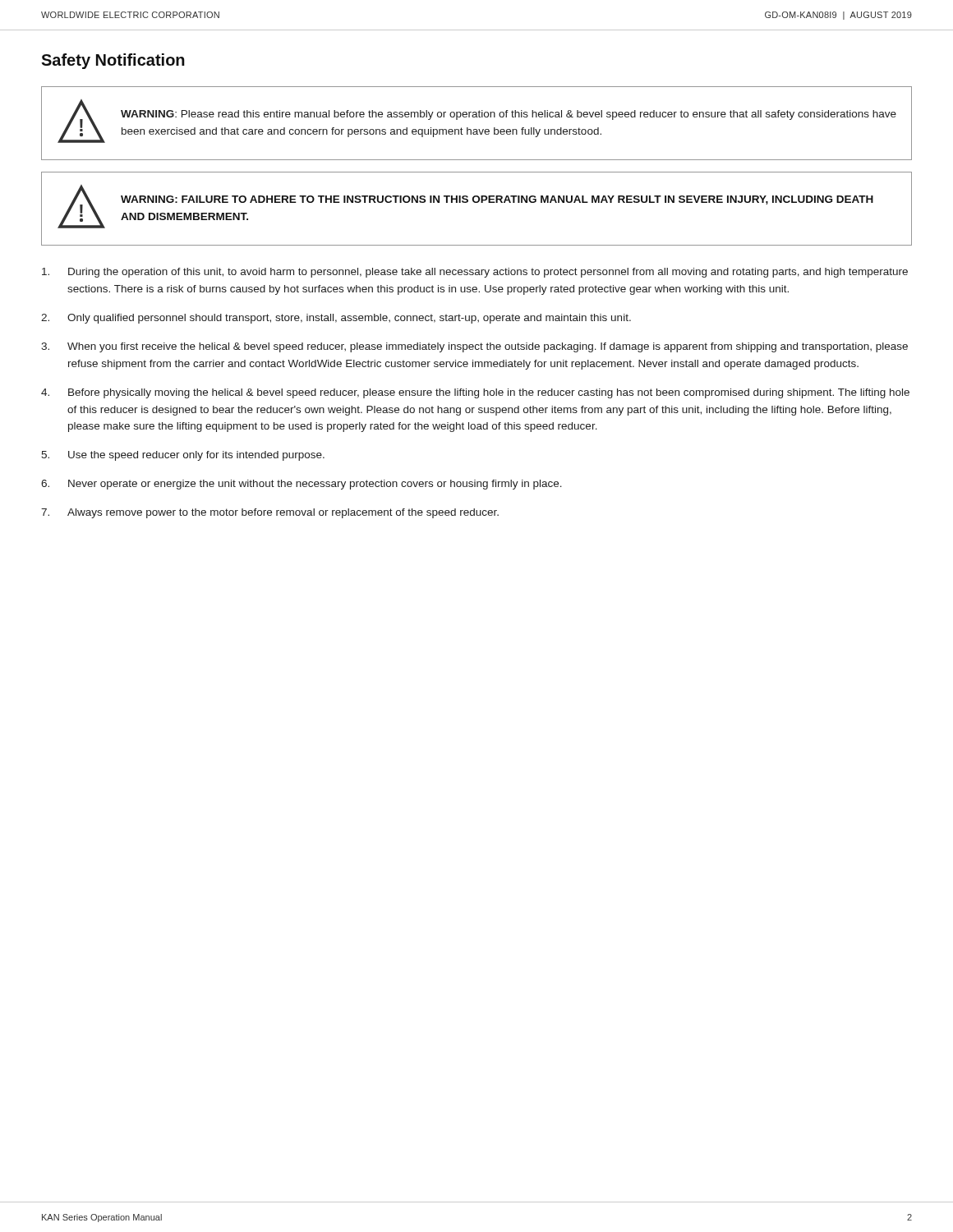Point to the block beginning "4. Before physically"
Viewport: 953px width, 1232px height.
click(x=476, y=410)
